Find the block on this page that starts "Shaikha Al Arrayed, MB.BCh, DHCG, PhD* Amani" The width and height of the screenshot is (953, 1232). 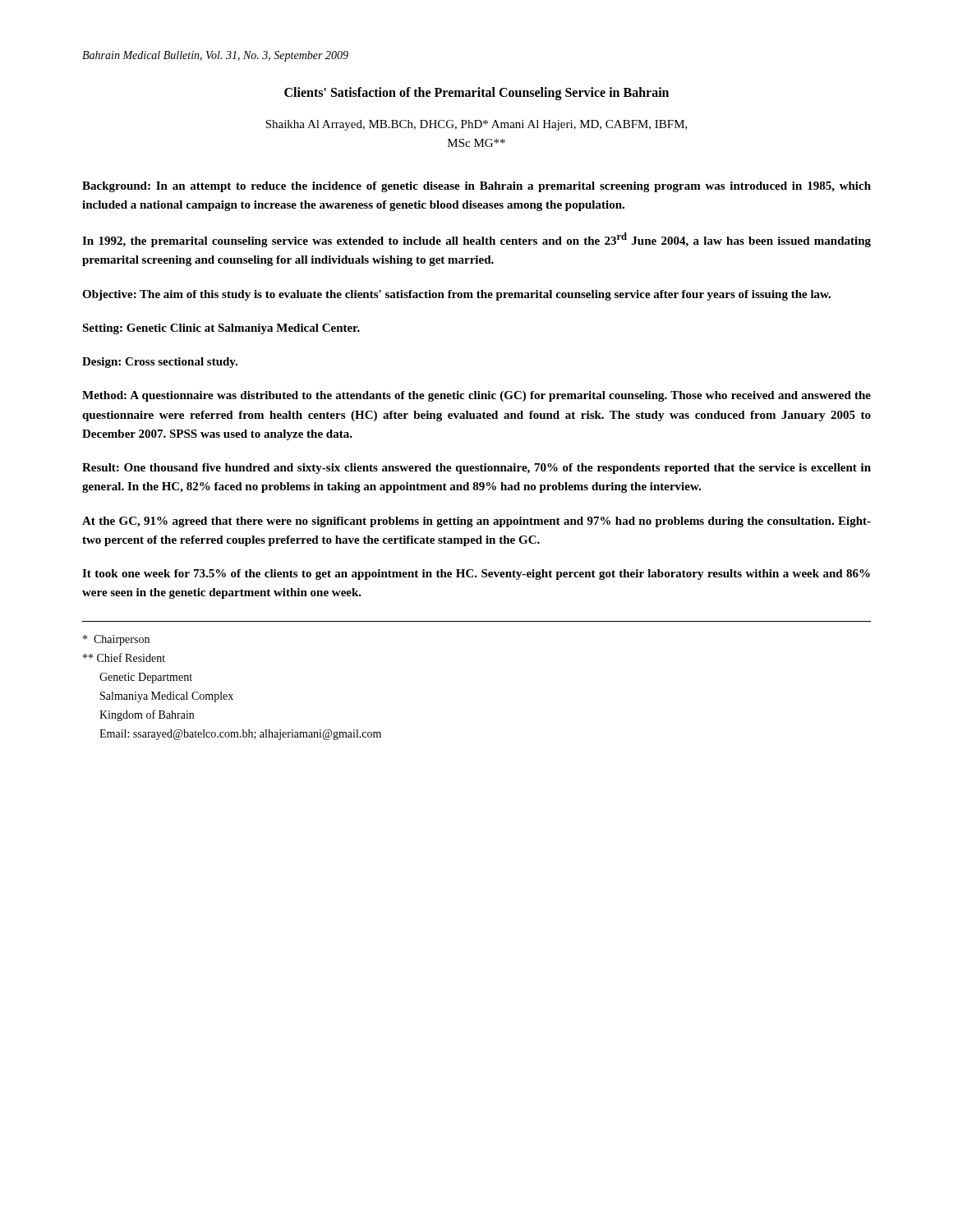tap(476, 134)
